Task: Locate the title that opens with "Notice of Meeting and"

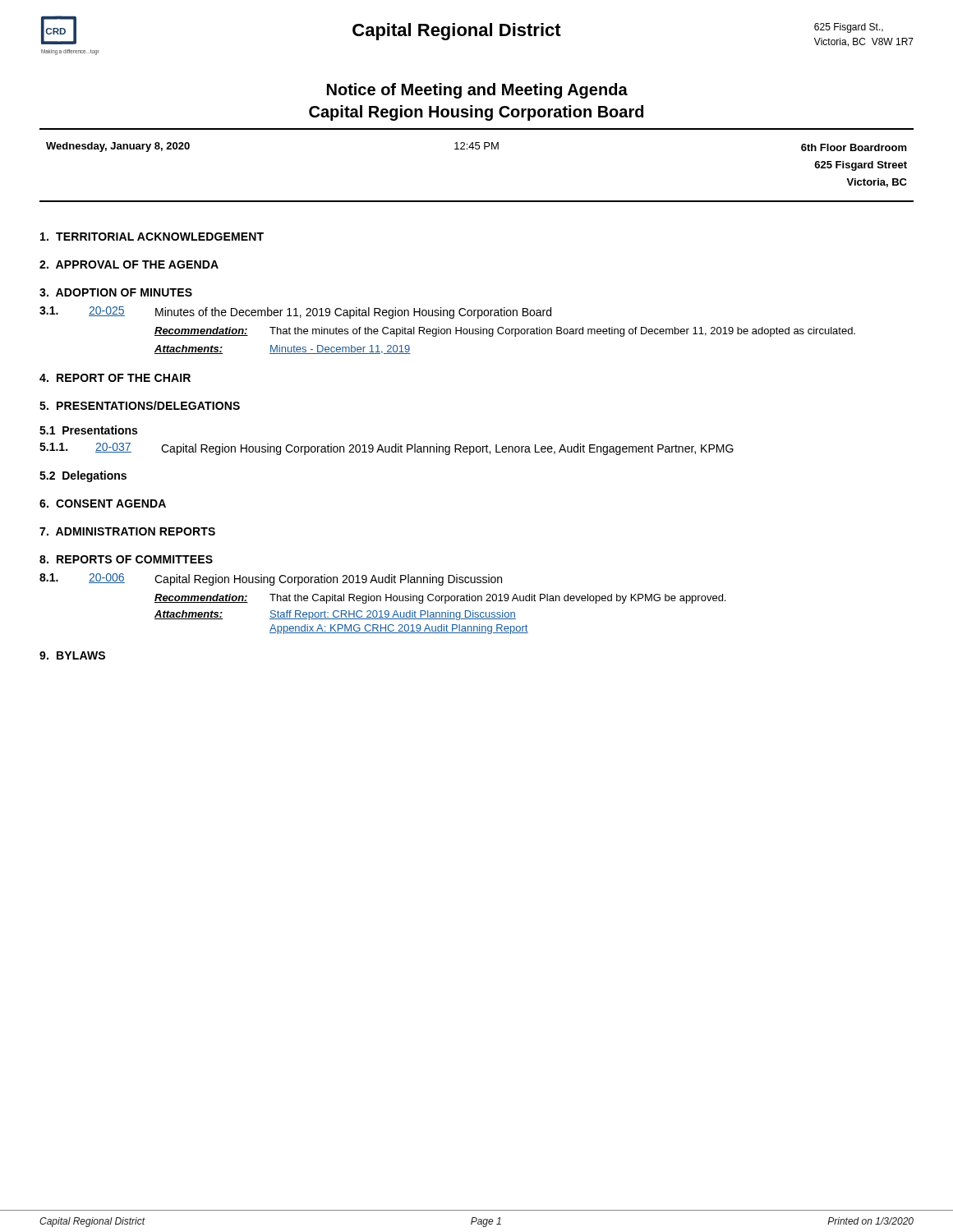Action: point(476,101)
